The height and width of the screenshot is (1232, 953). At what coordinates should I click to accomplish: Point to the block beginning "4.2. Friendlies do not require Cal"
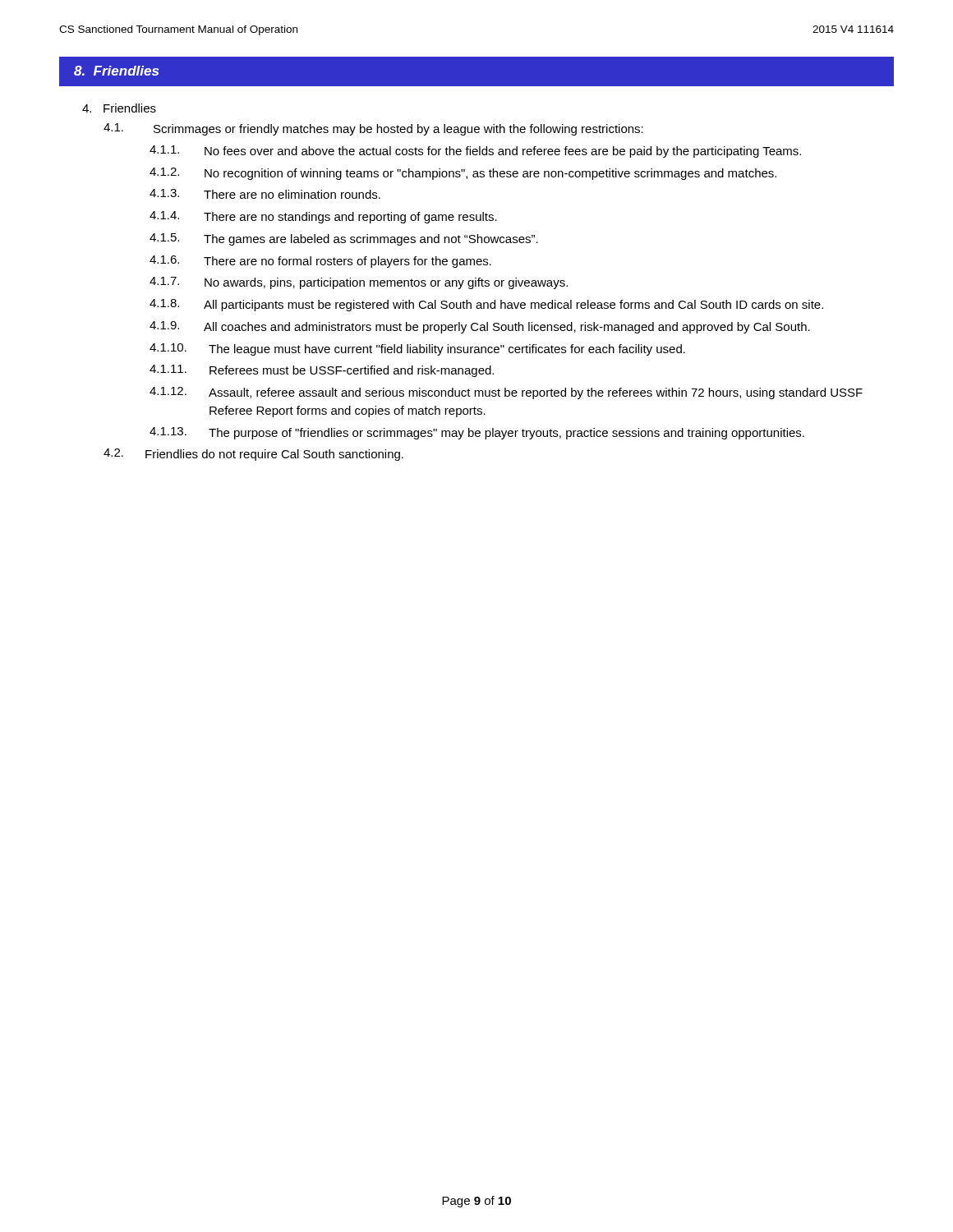(254, 454)
